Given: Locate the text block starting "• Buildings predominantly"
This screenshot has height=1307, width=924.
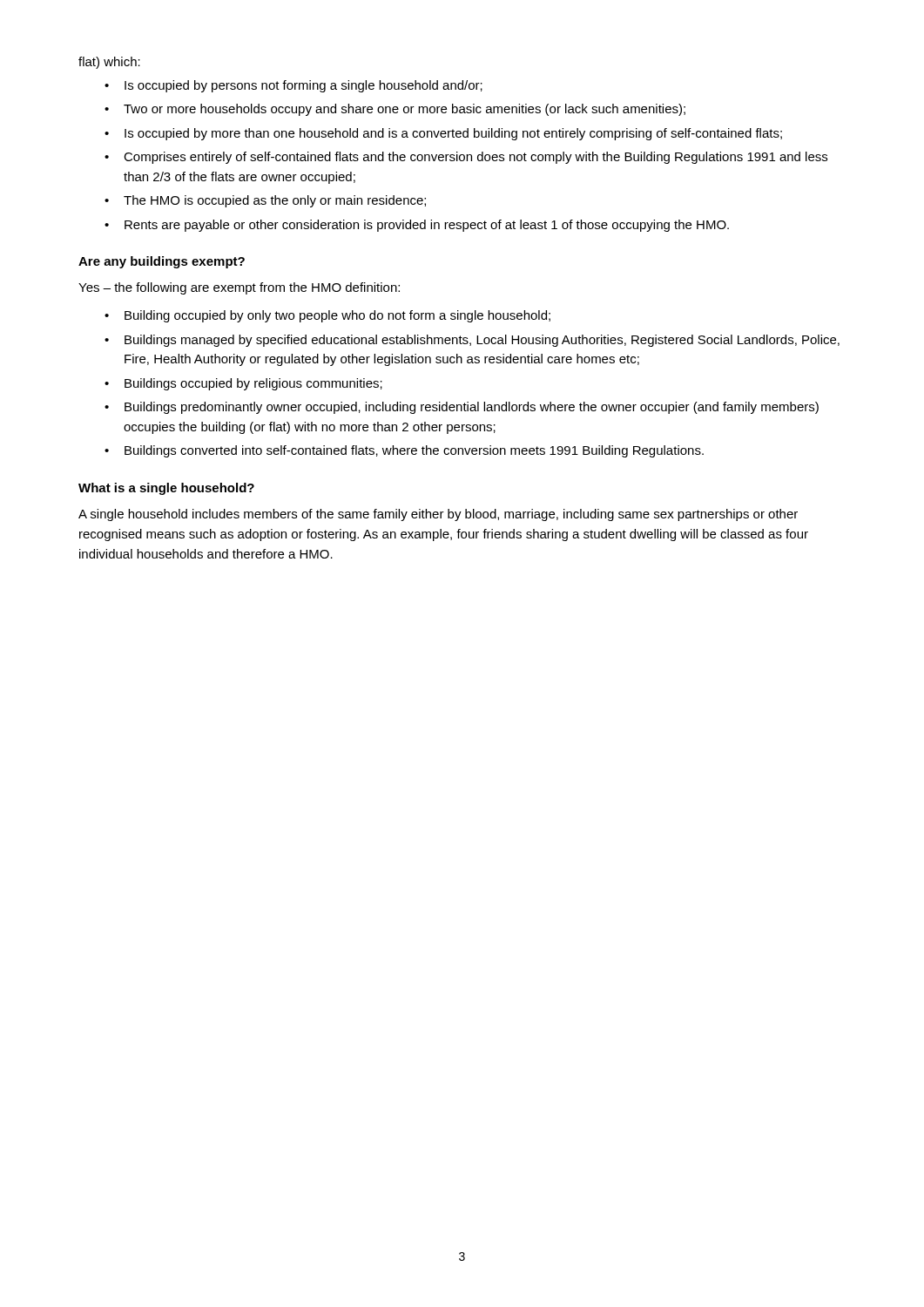Looking at the screenshot, I should tap(475, 417).
